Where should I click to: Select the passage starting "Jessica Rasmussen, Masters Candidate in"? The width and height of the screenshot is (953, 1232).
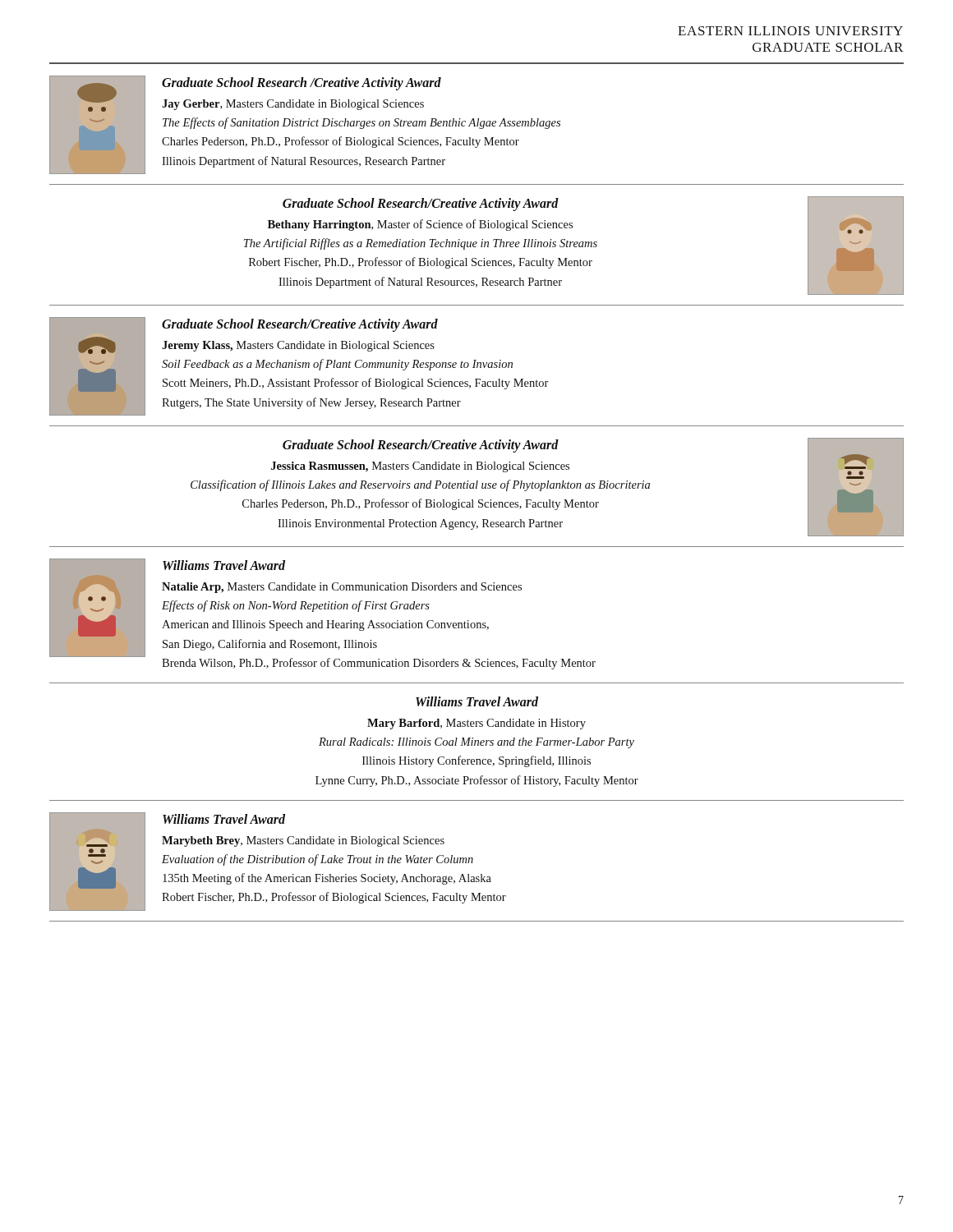pyautogui.click(x=420, y=494)
